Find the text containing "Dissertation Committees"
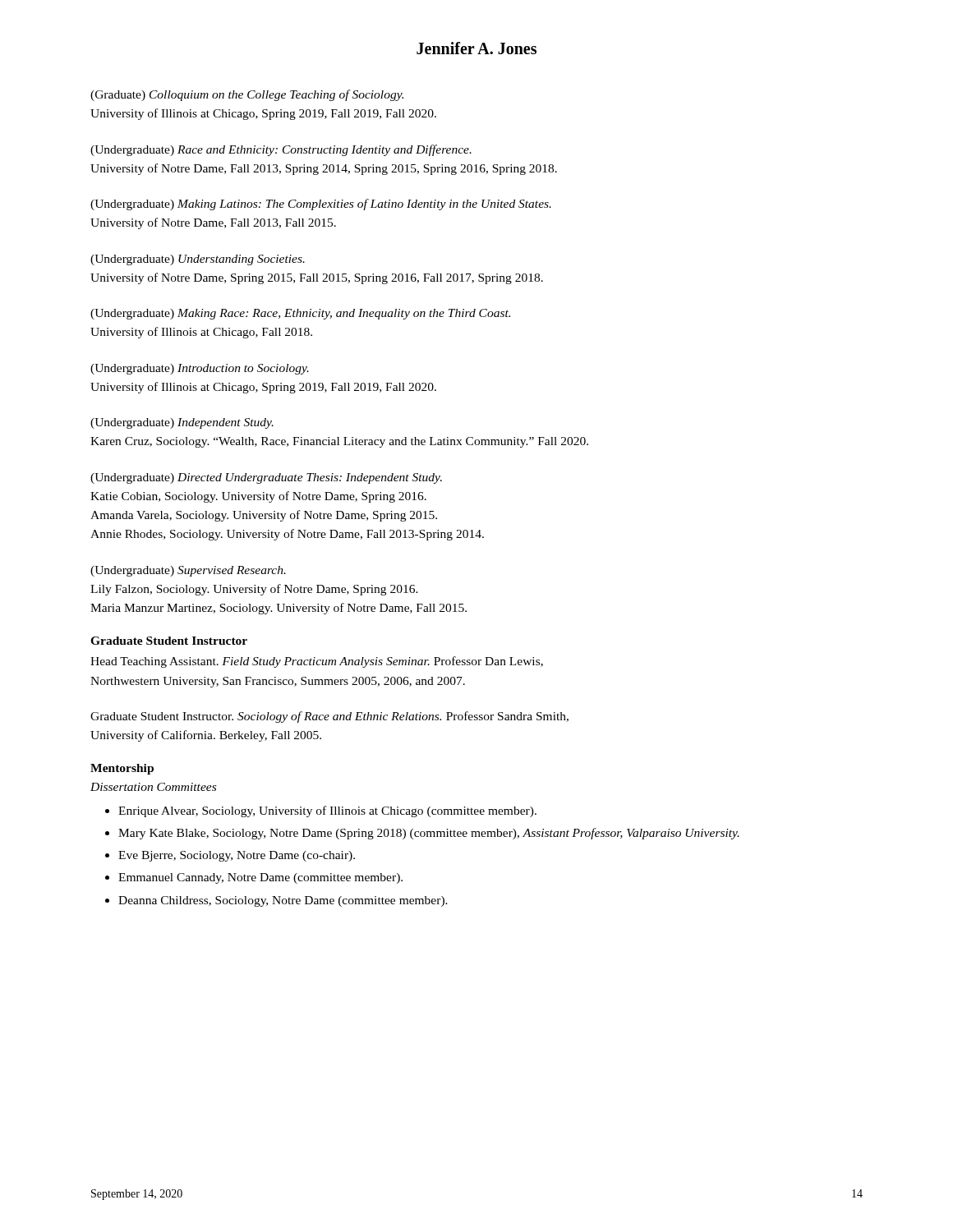This screenshot has width=953, height=1232. (x=153, y=787)
